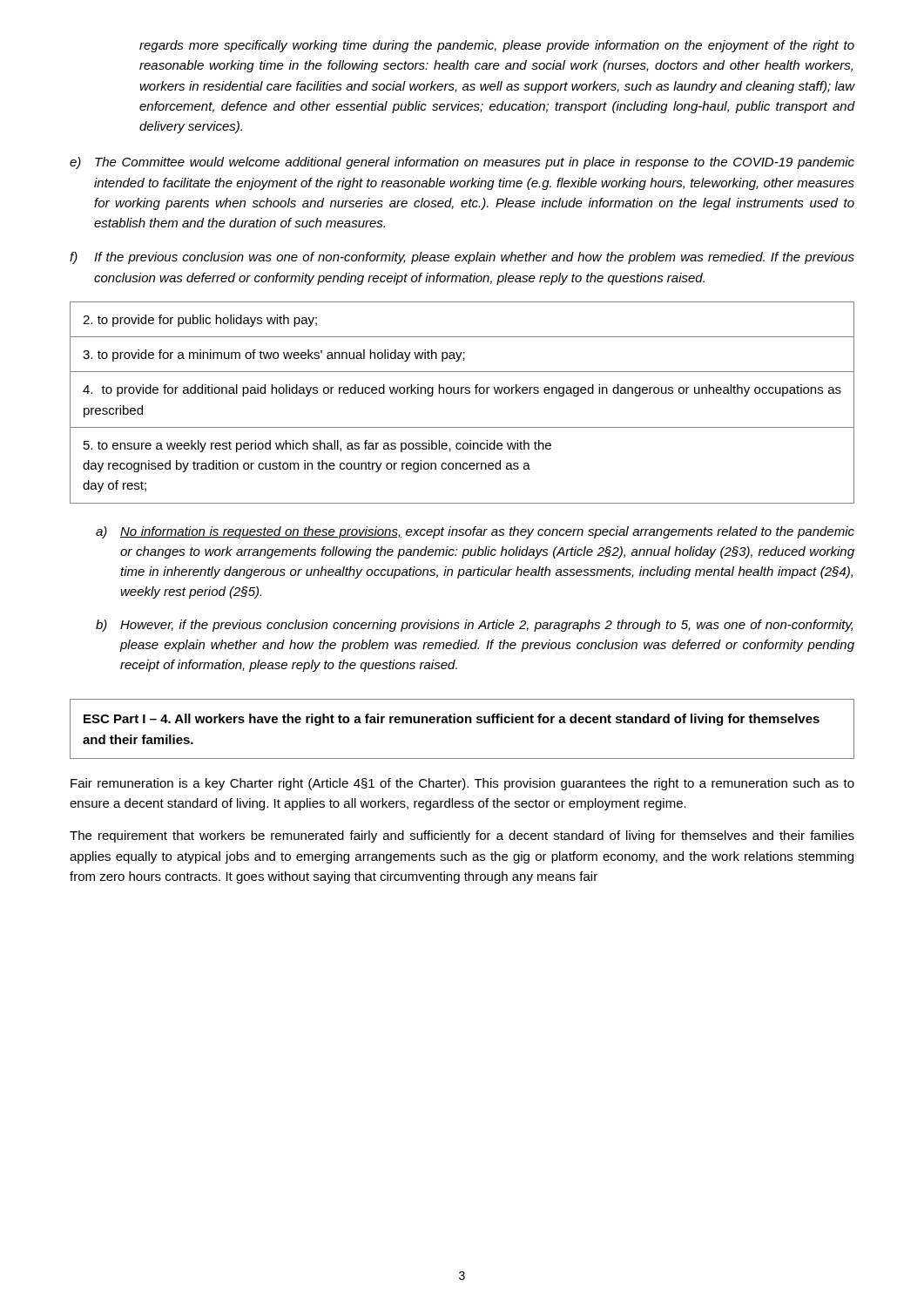Locate the element starting "e) The Committee would welcome"

pyautogui.click(x=462, y=192)
